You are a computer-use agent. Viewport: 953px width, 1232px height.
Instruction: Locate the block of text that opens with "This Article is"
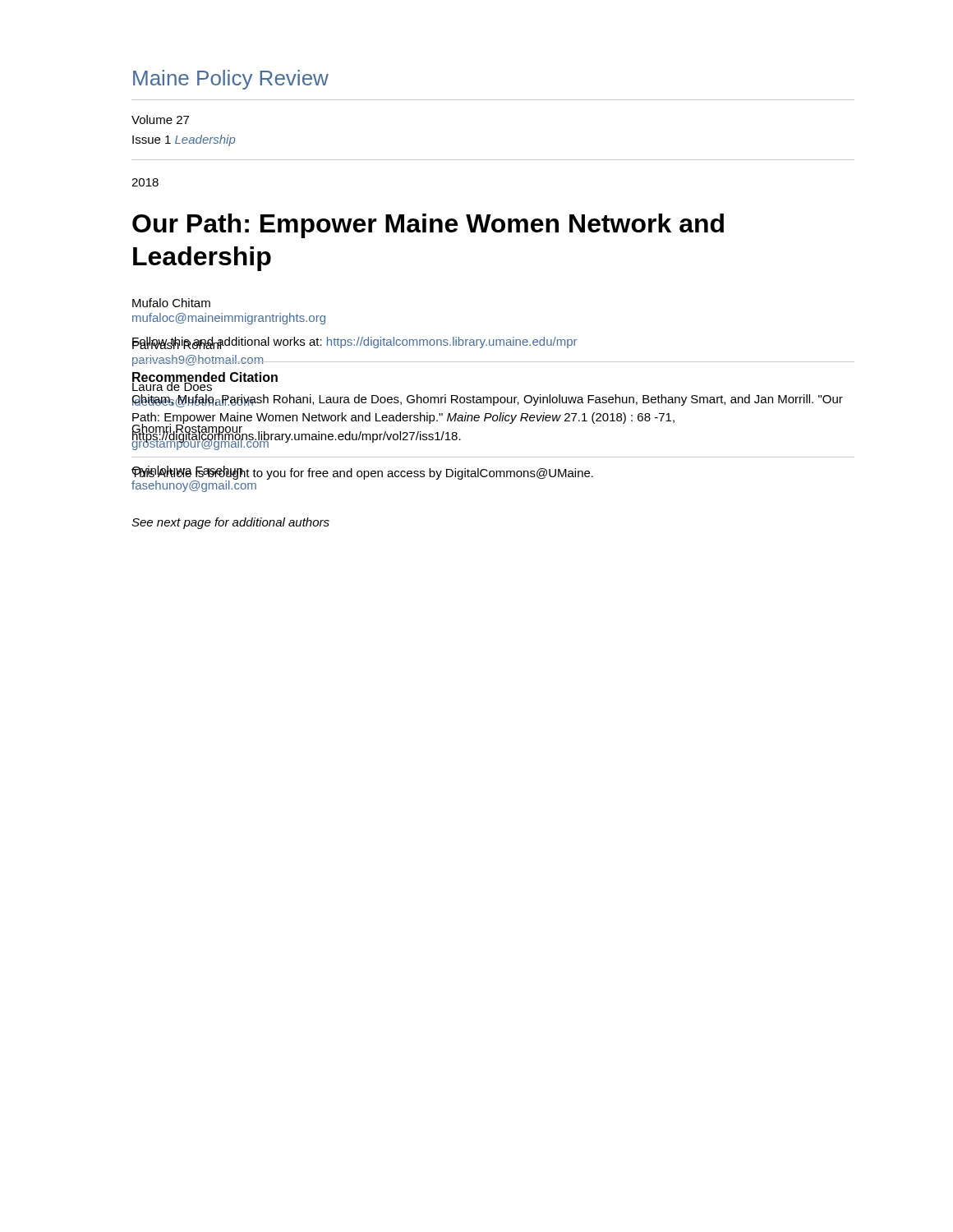click(x=363, y=473)
